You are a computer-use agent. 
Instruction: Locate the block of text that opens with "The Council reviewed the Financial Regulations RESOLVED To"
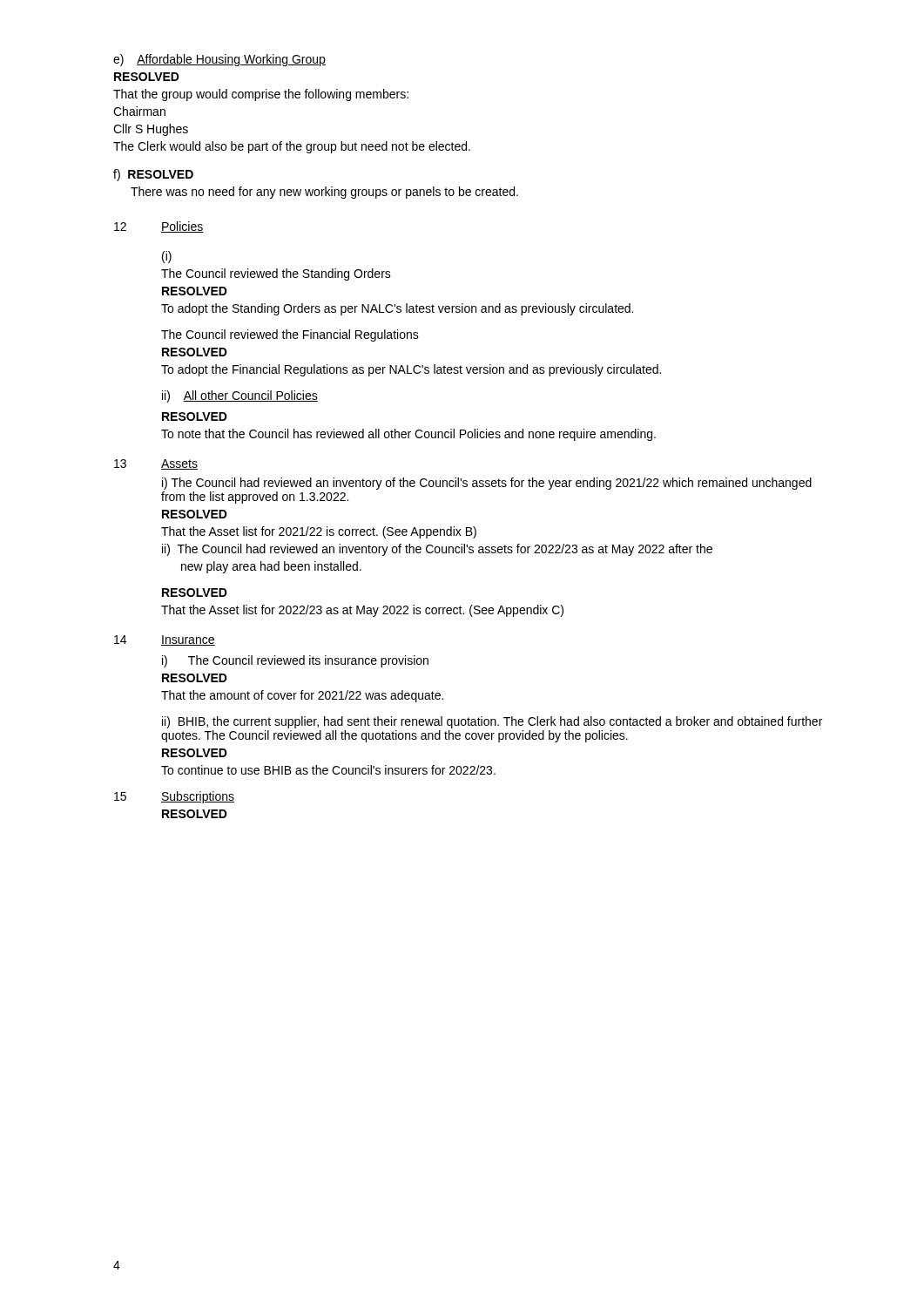(290, 335)
